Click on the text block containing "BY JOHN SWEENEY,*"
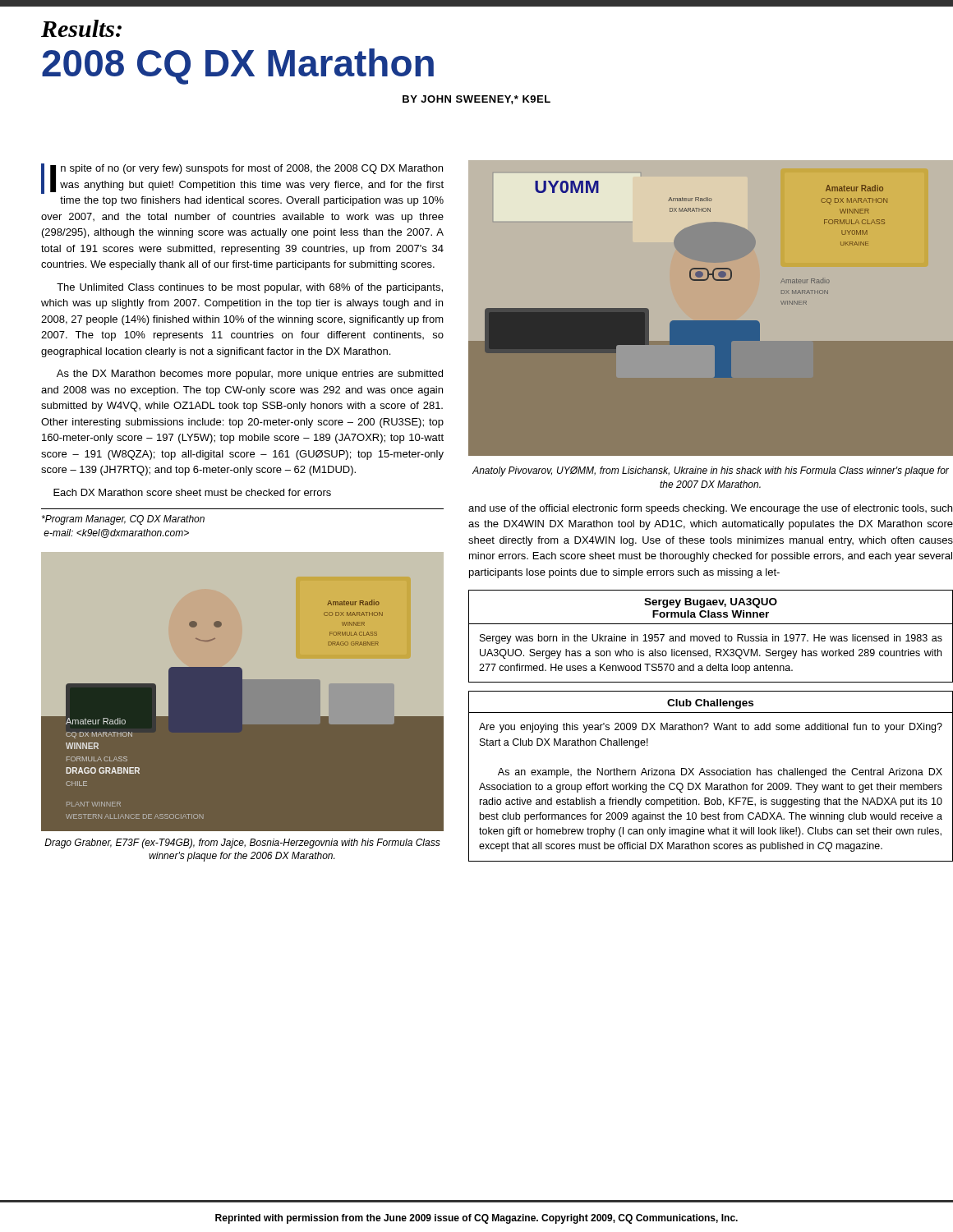953x1232 pixels. (476, 99)
